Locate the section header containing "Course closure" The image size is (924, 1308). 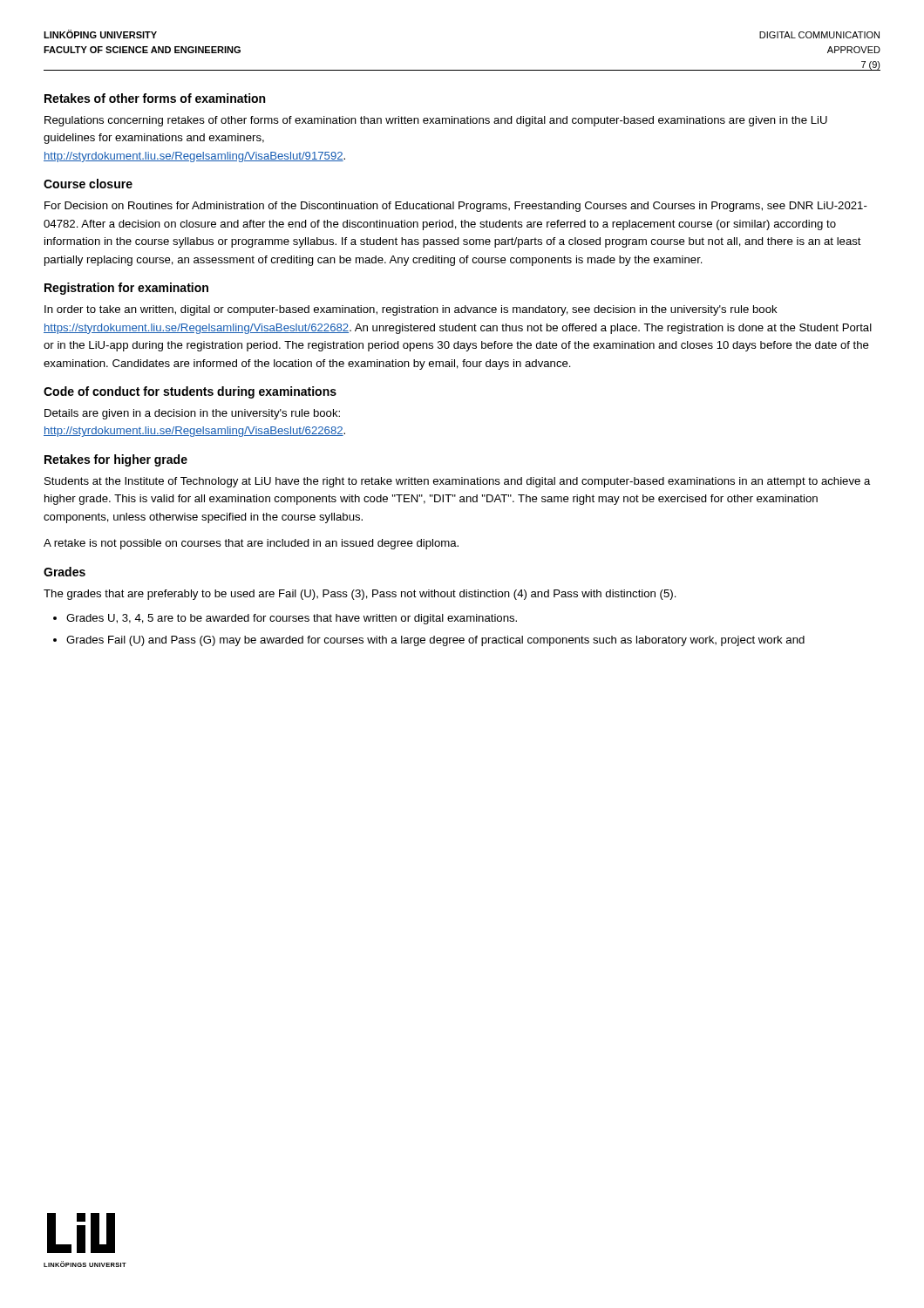[88, 184]
